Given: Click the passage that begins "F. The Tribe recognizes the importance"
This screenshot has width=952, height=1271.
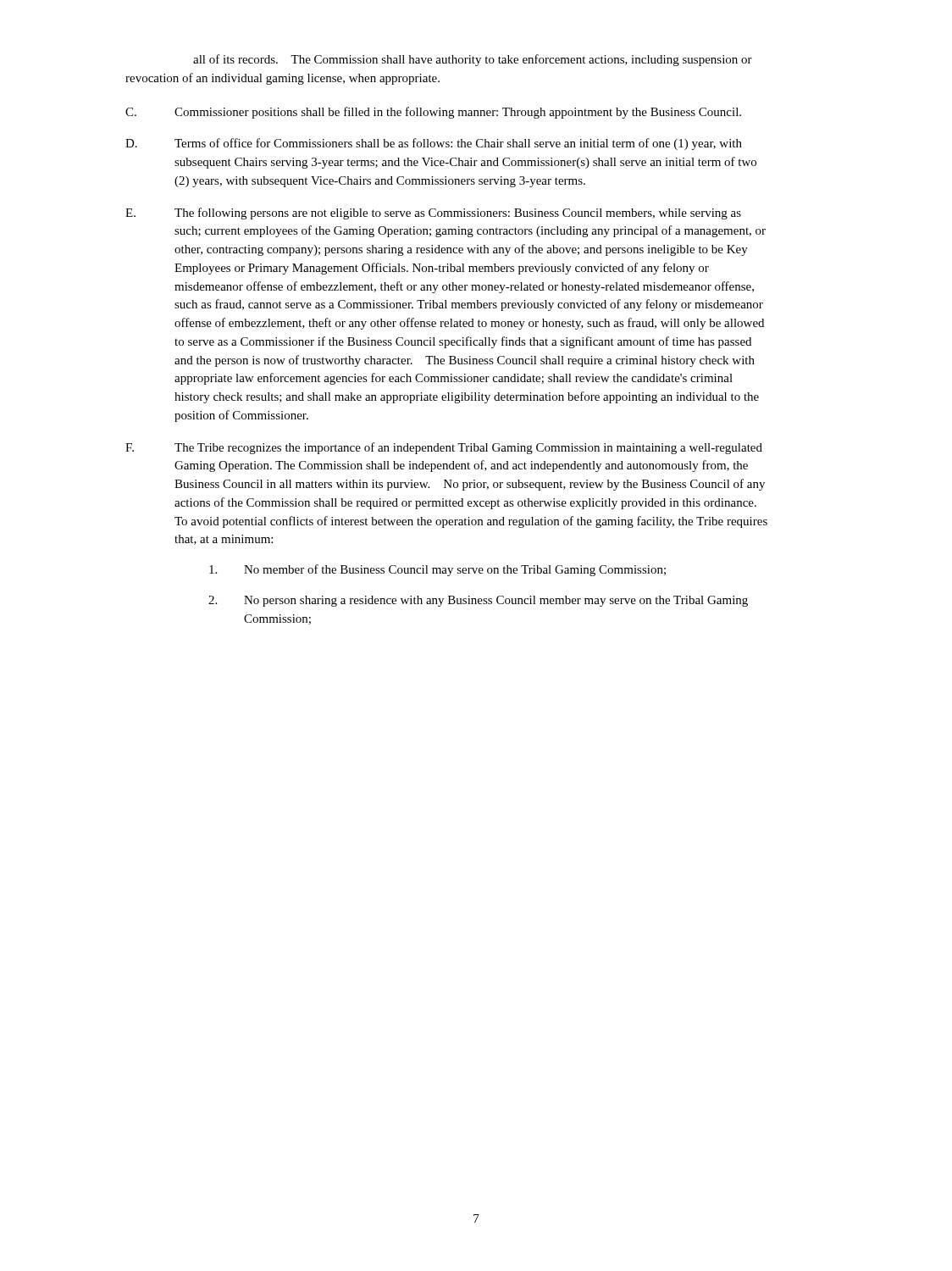Looking at the screenshot, I should point(444,448).
